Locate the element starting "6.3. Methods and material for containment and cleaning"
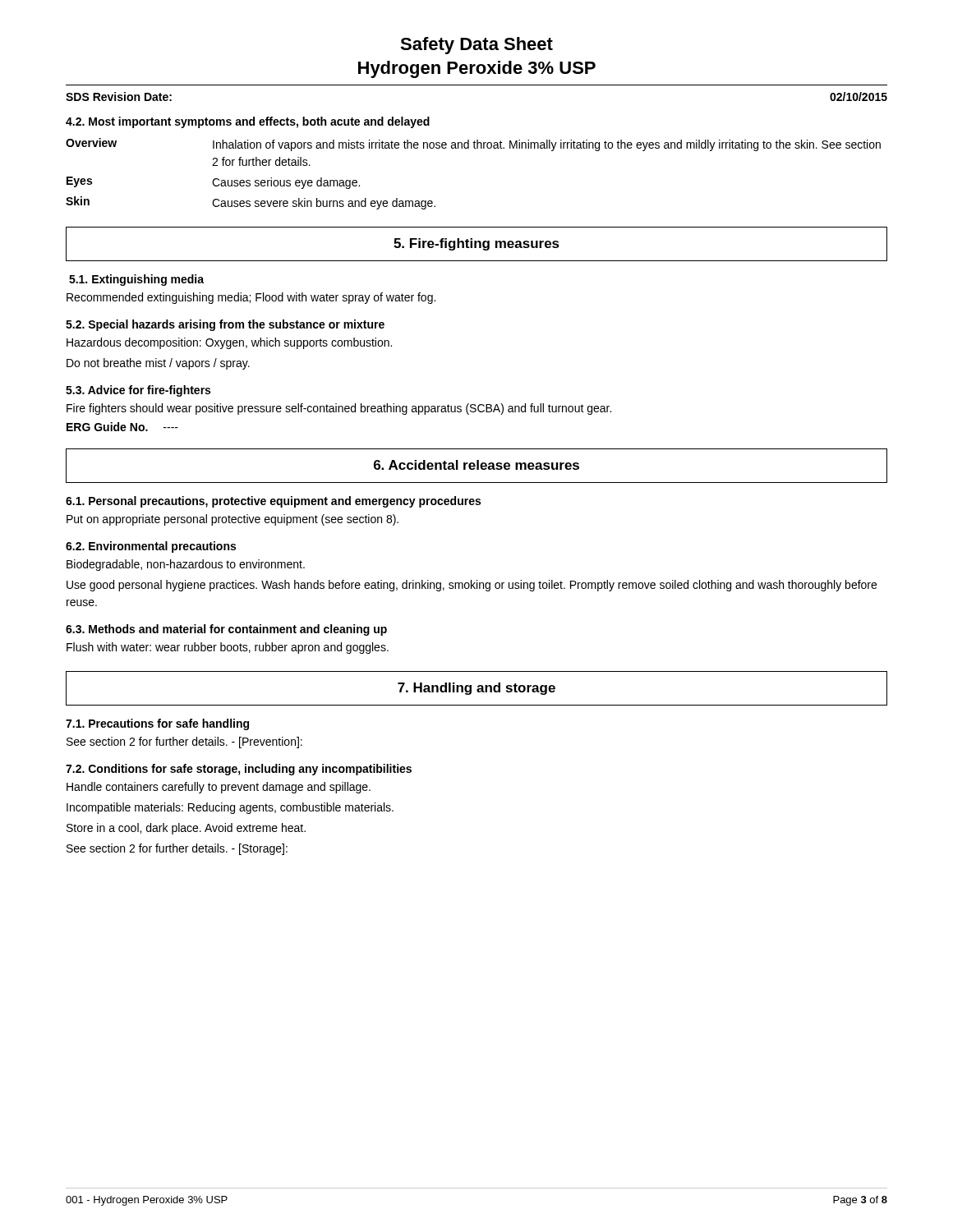Image resolution: width=953 pixels, height=1232 pixels. pyautogui.click(x=226, y=629)
